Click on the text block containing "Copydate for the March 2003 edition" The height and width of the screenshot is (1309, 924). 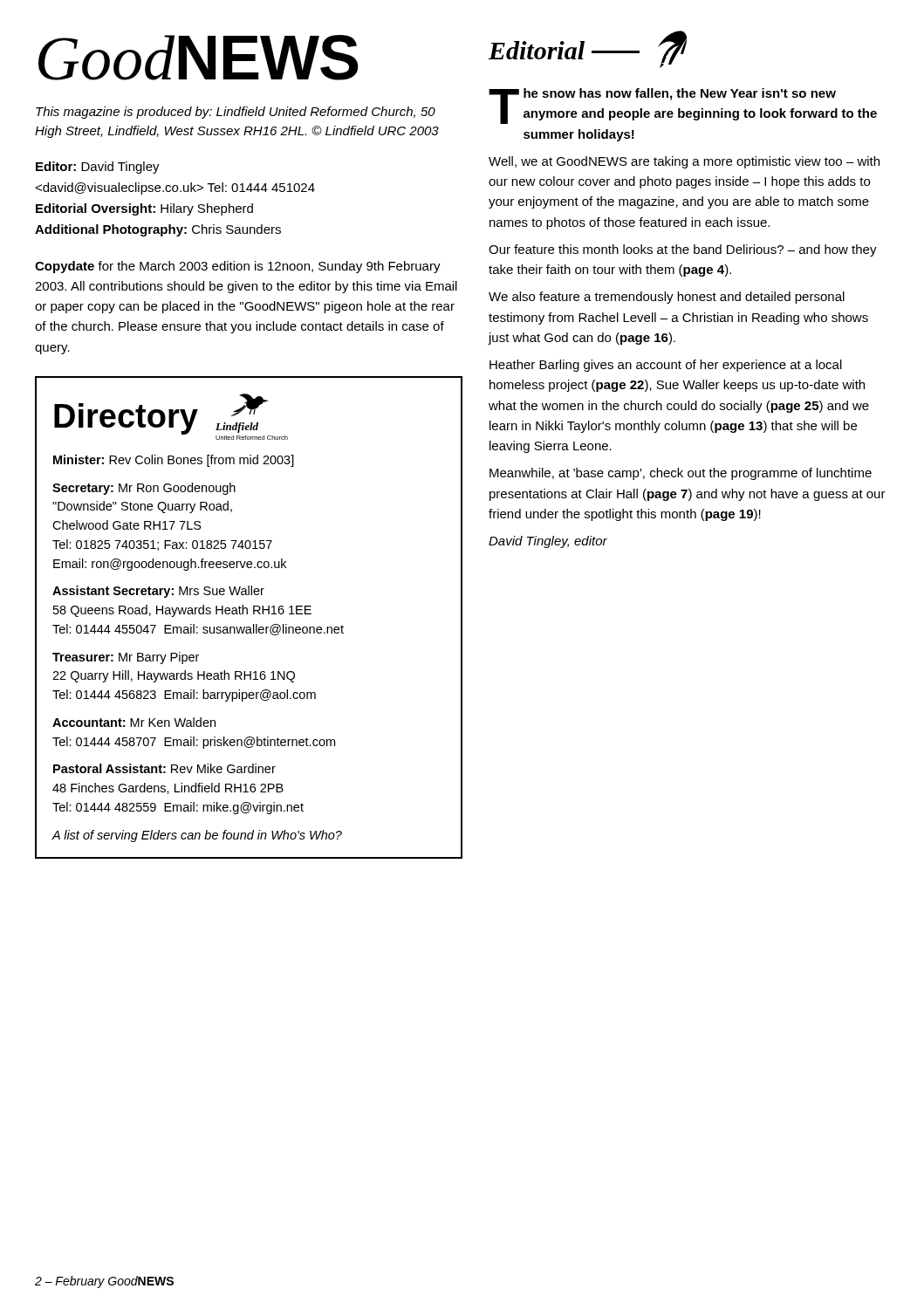click(x=246, y=306)
